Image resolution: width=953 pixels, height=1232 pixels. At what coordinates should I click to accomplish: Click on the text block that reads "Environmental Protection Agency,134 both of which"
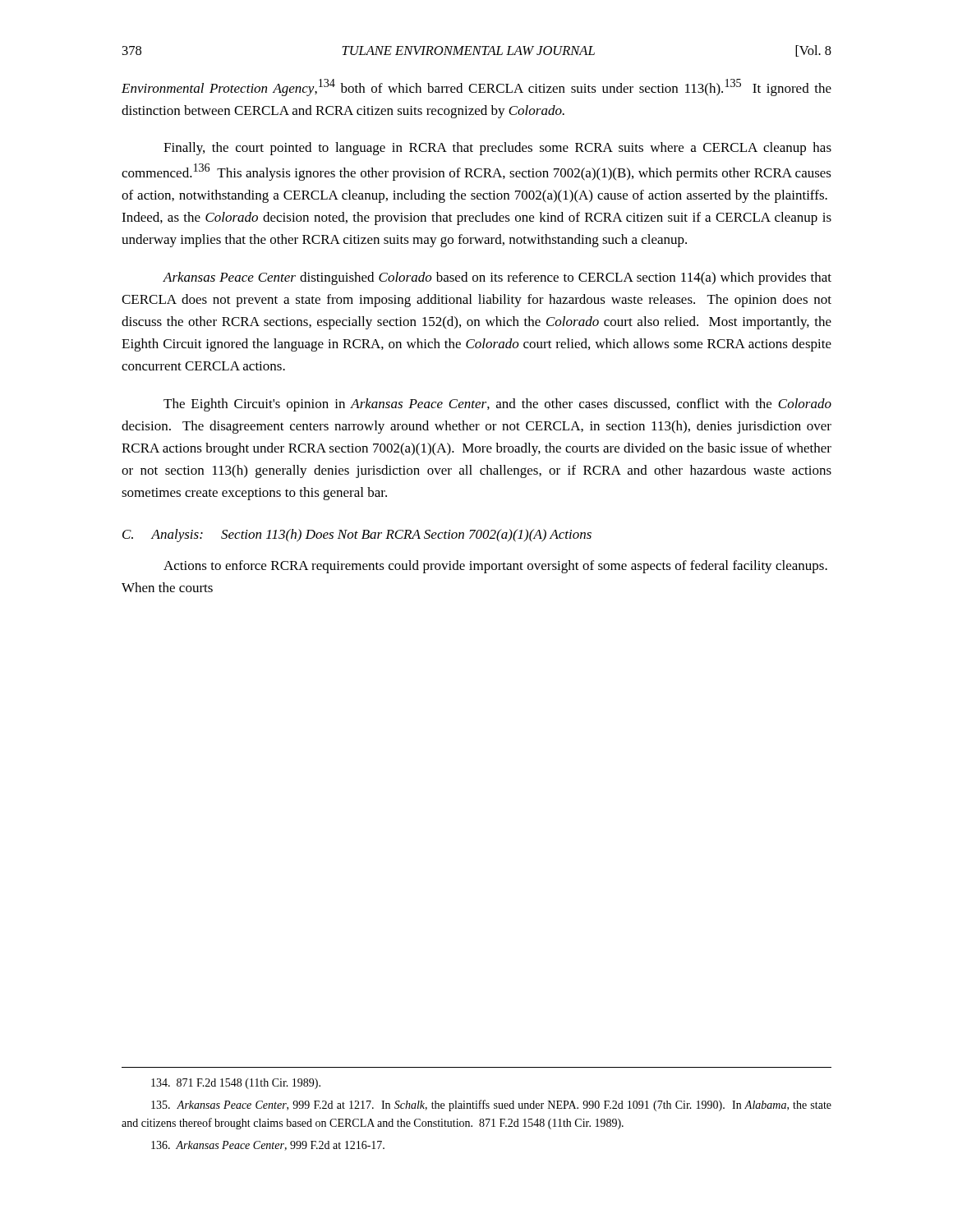(x=476, y=97)
